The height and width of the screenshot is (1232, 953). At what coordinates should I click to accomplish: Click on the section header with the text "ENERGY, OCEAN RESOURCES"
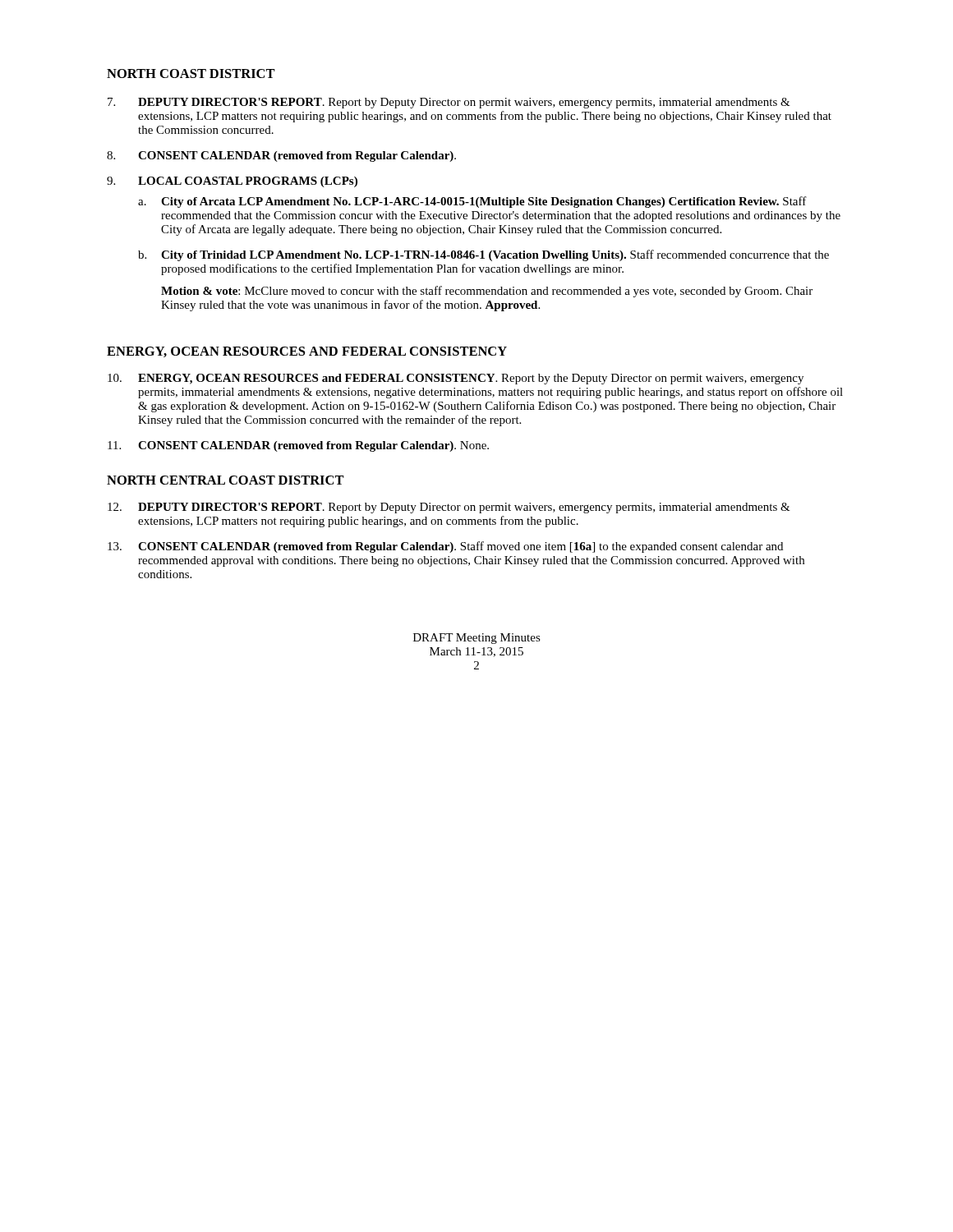point(307,351)
